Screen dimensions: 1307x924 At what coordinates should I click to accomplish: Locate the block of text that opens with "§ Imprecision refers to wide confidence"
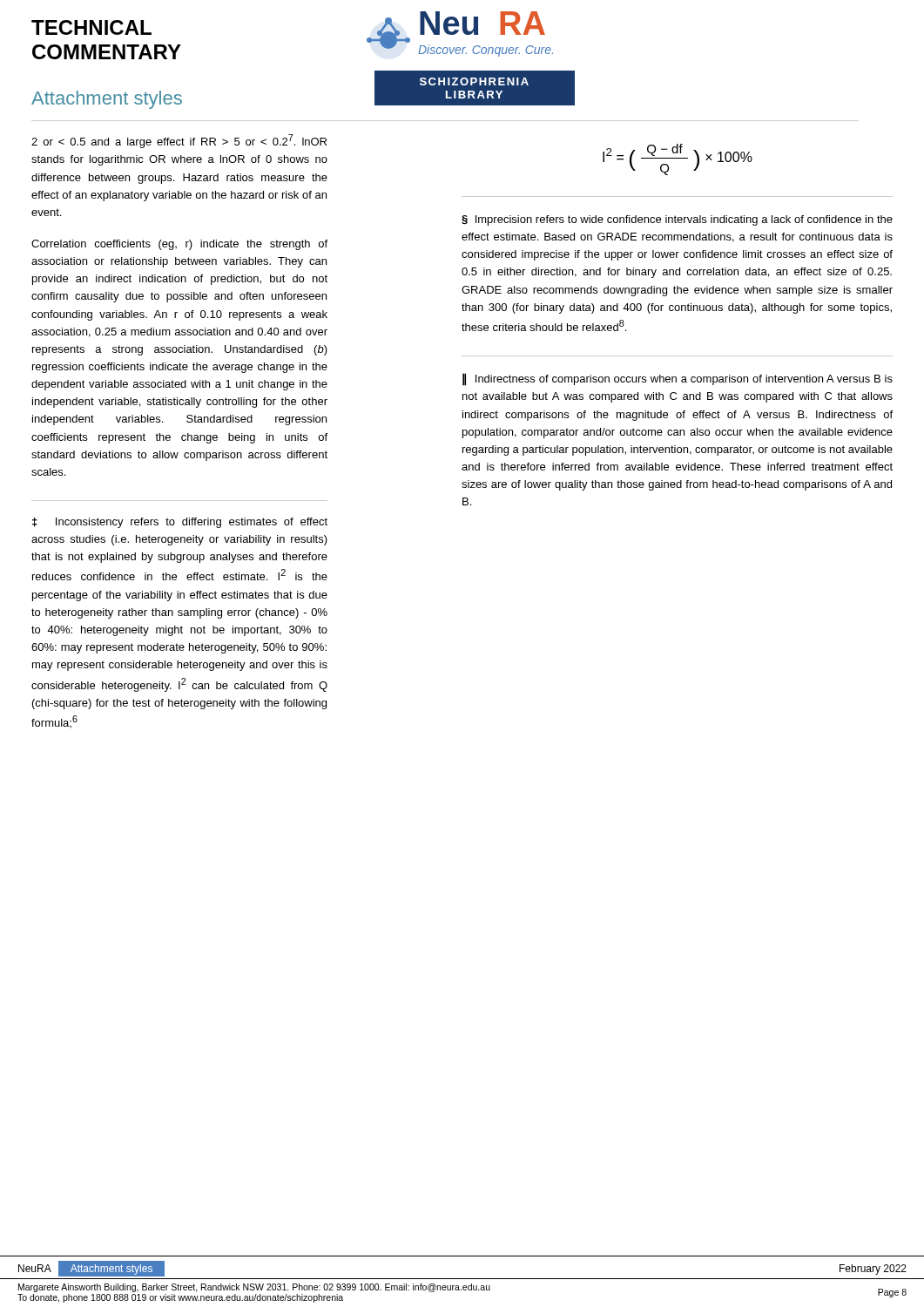[677, 273]
